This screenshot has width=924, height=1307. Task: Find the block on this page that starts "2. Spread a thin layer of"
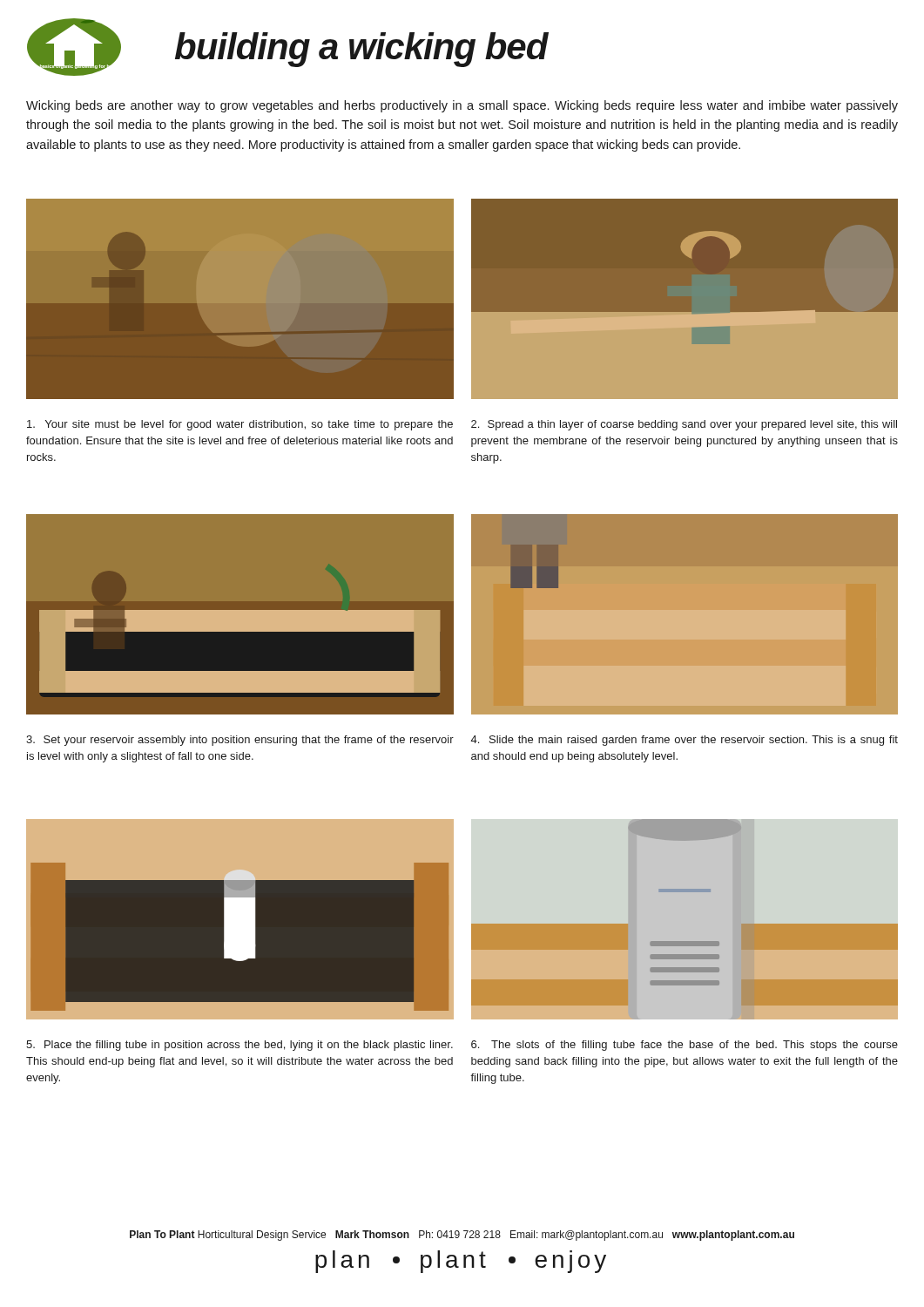684,440
